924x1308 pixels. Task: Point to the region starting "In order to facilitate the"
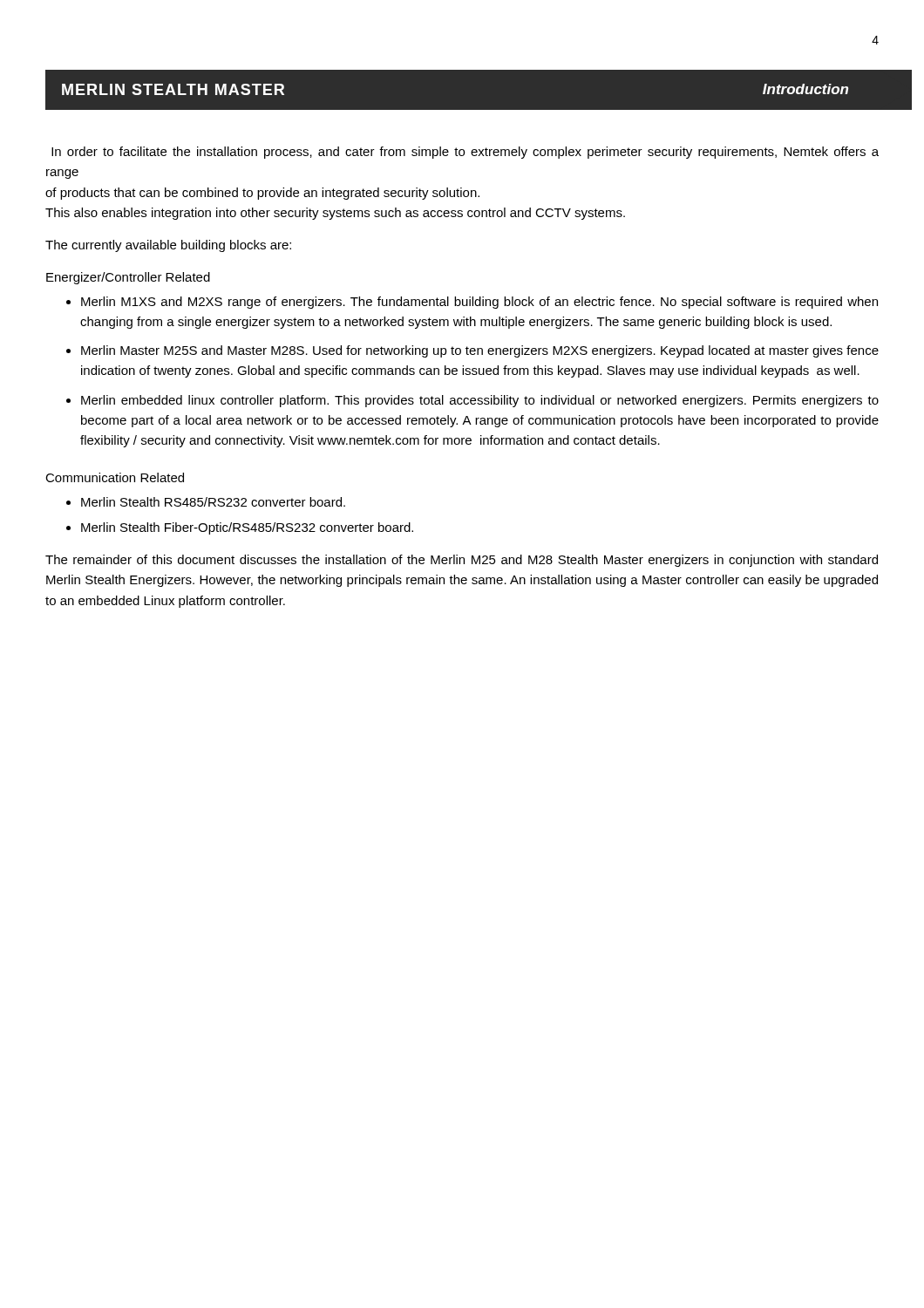click(462, 182)
